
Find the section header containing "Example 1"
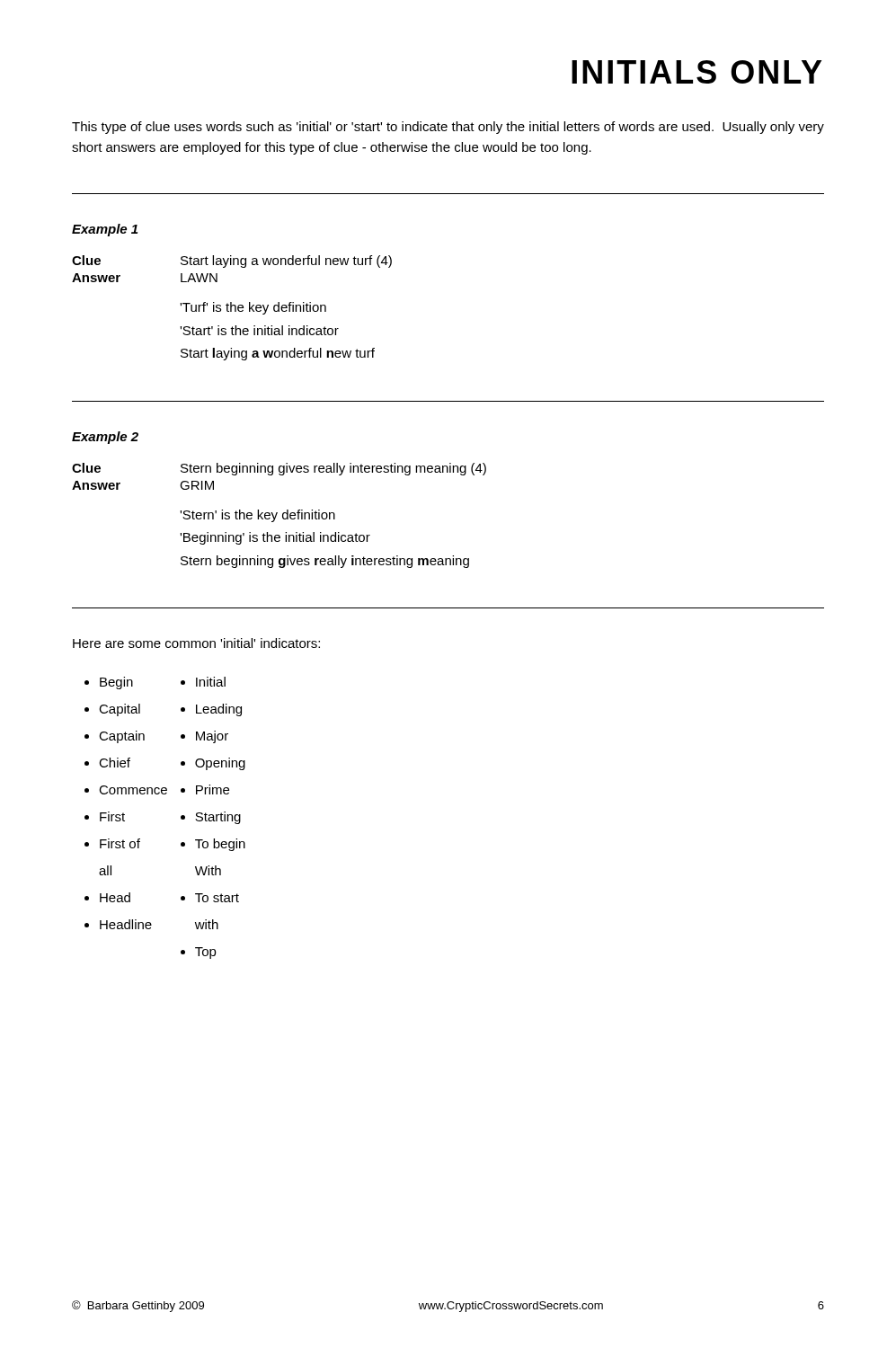[x=105, y=229]
